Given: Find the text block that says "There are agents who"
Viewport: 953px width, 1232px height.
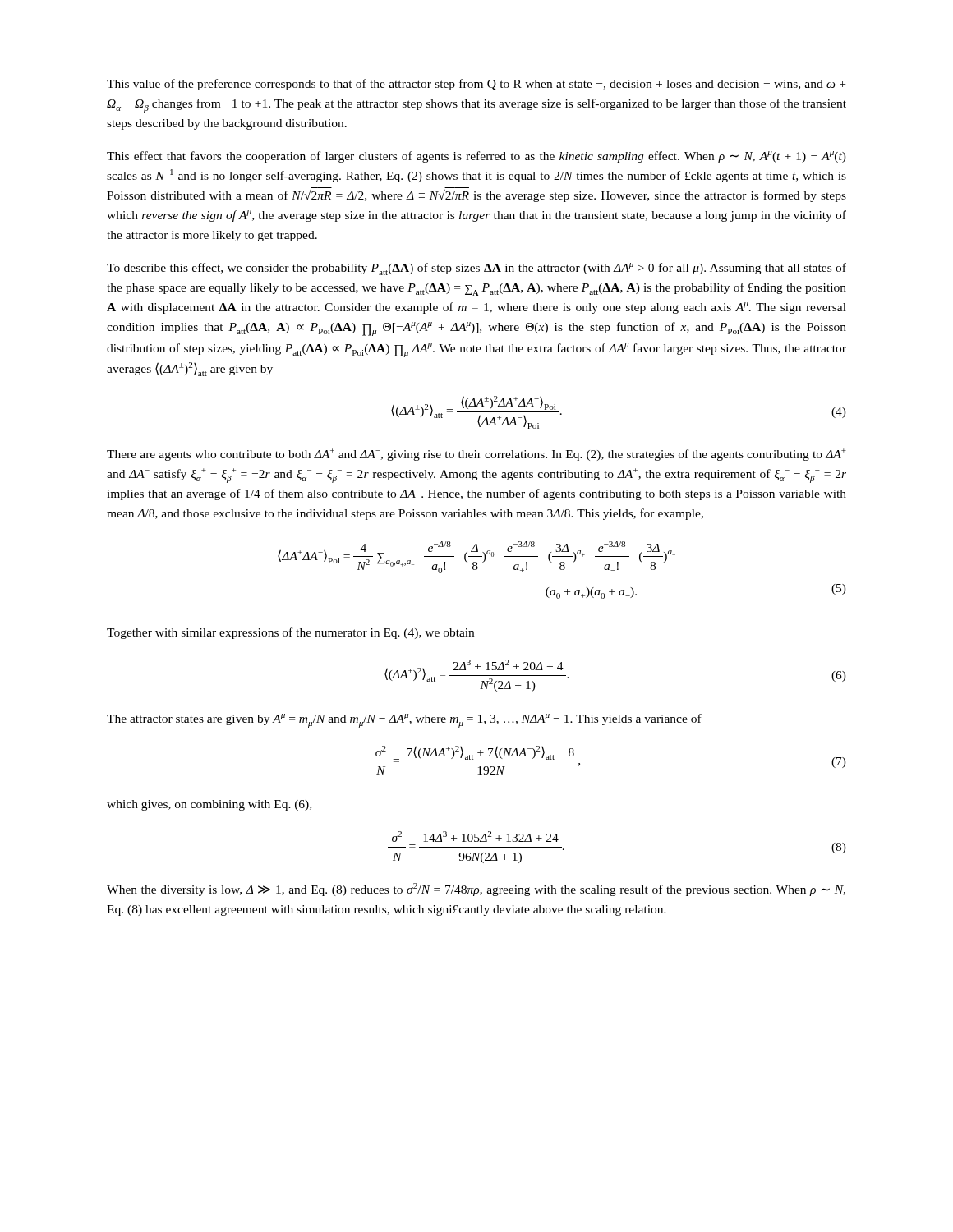Looking at the screenshot, I should (x=476, y=483).
